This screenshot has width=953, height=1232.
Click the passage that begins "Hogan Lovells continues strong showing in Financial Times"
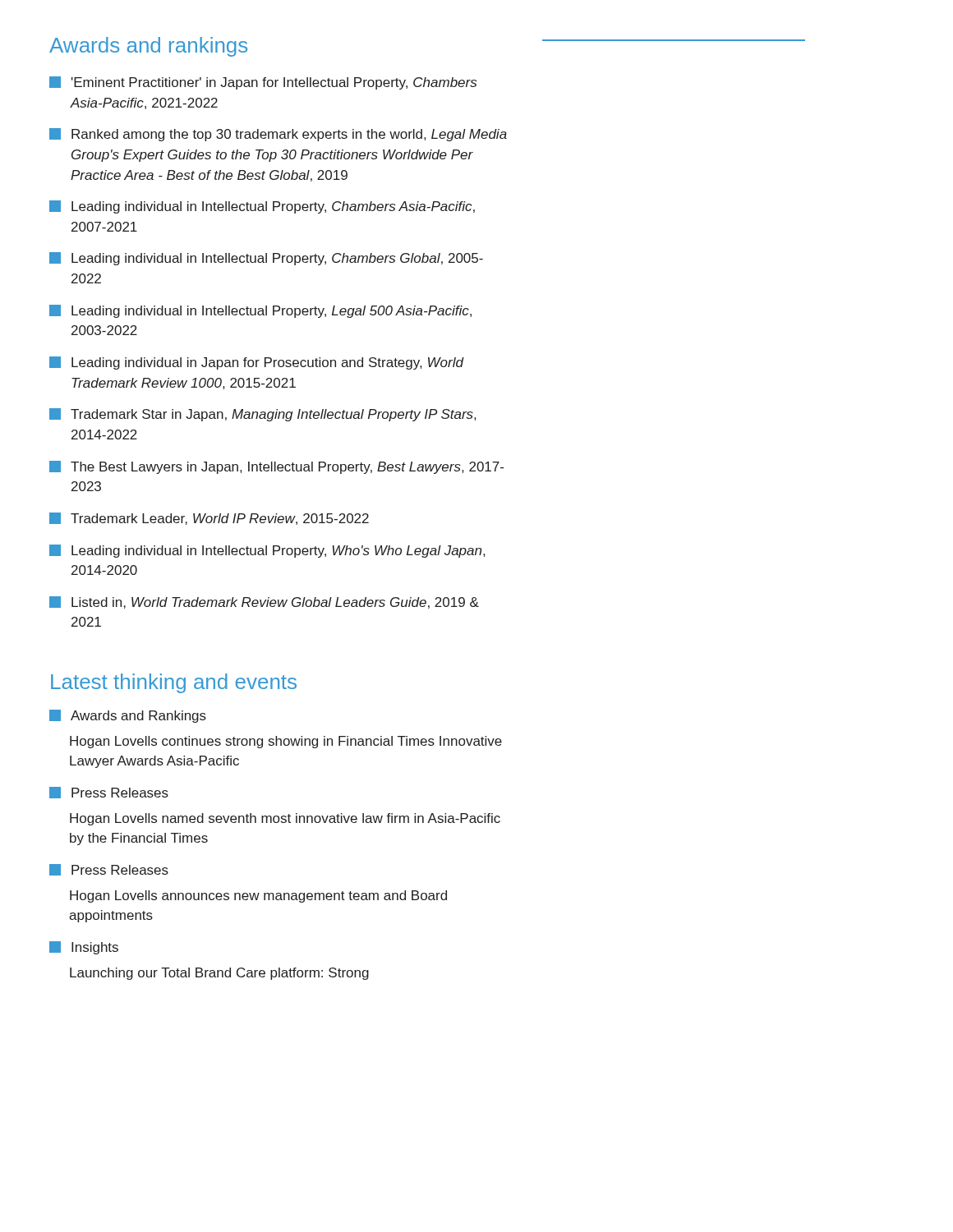pos(289,752)
